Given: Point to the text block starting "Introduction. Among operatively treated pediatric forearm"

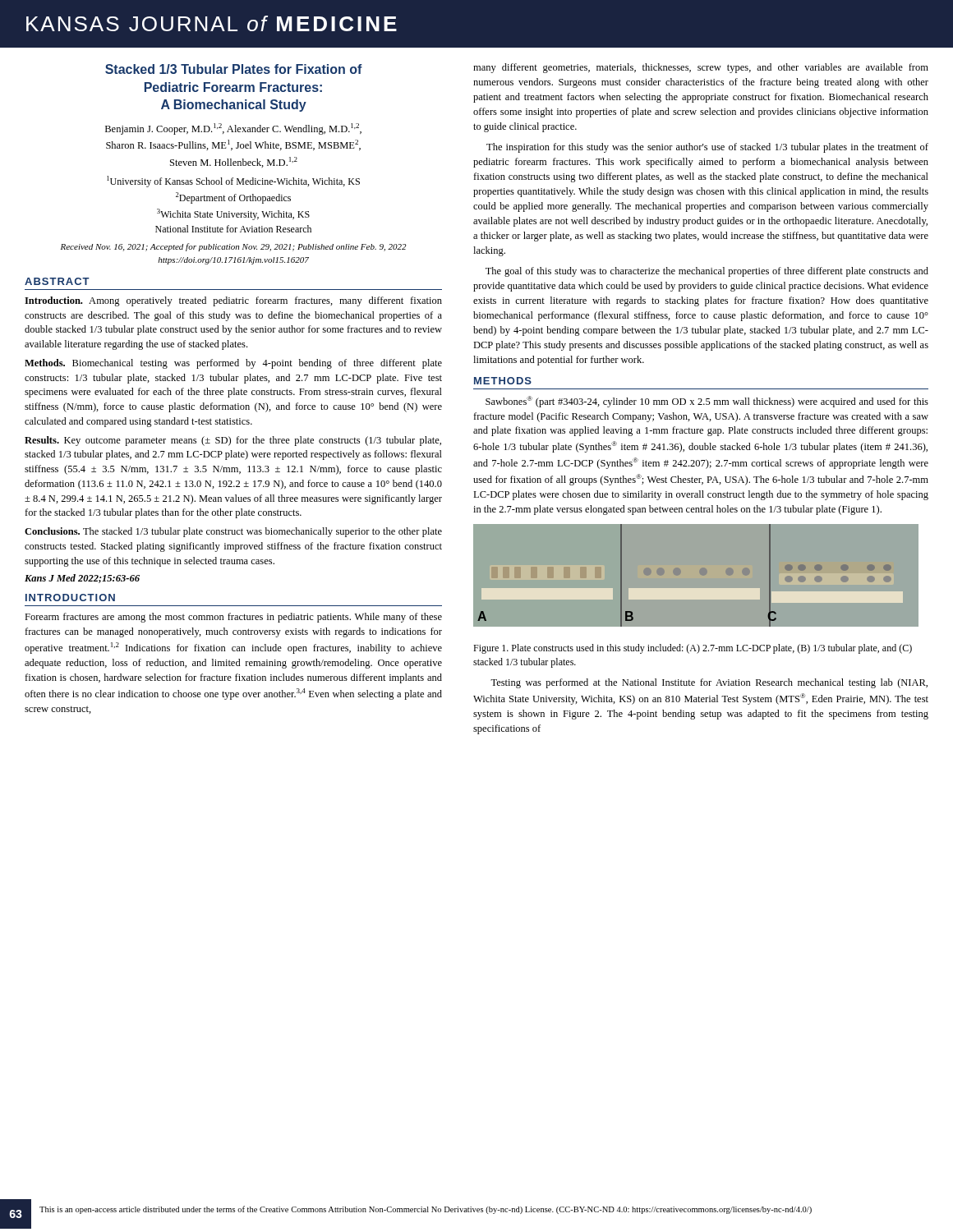Looking at the screenshot, I should point(233,322).
